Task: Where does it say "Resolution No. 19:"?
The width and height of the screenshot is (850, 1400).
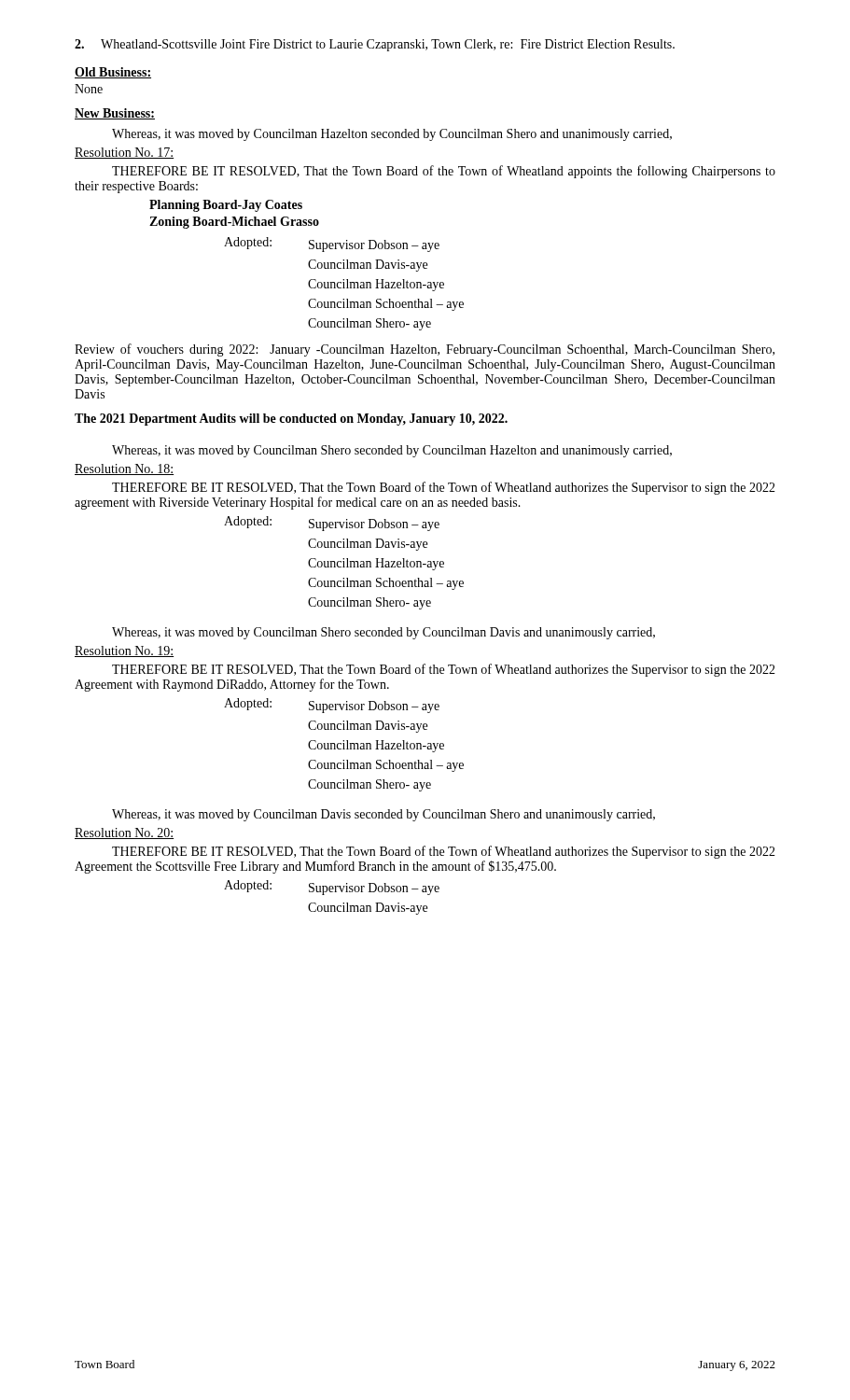Action: [124, 651]
